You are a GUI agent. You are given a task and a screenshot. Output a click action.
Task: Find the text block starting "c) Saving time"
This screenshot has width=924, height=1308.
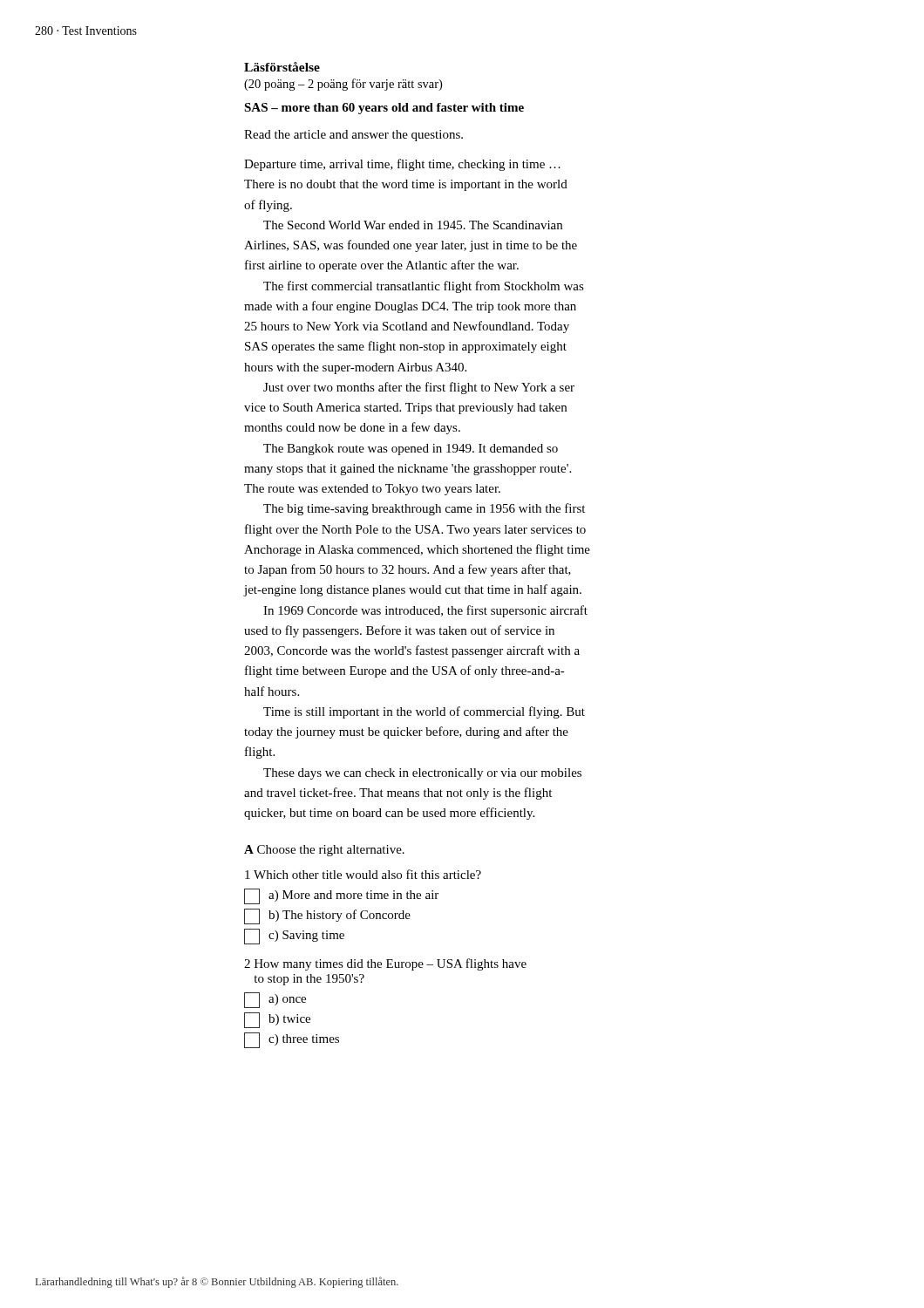294,936
